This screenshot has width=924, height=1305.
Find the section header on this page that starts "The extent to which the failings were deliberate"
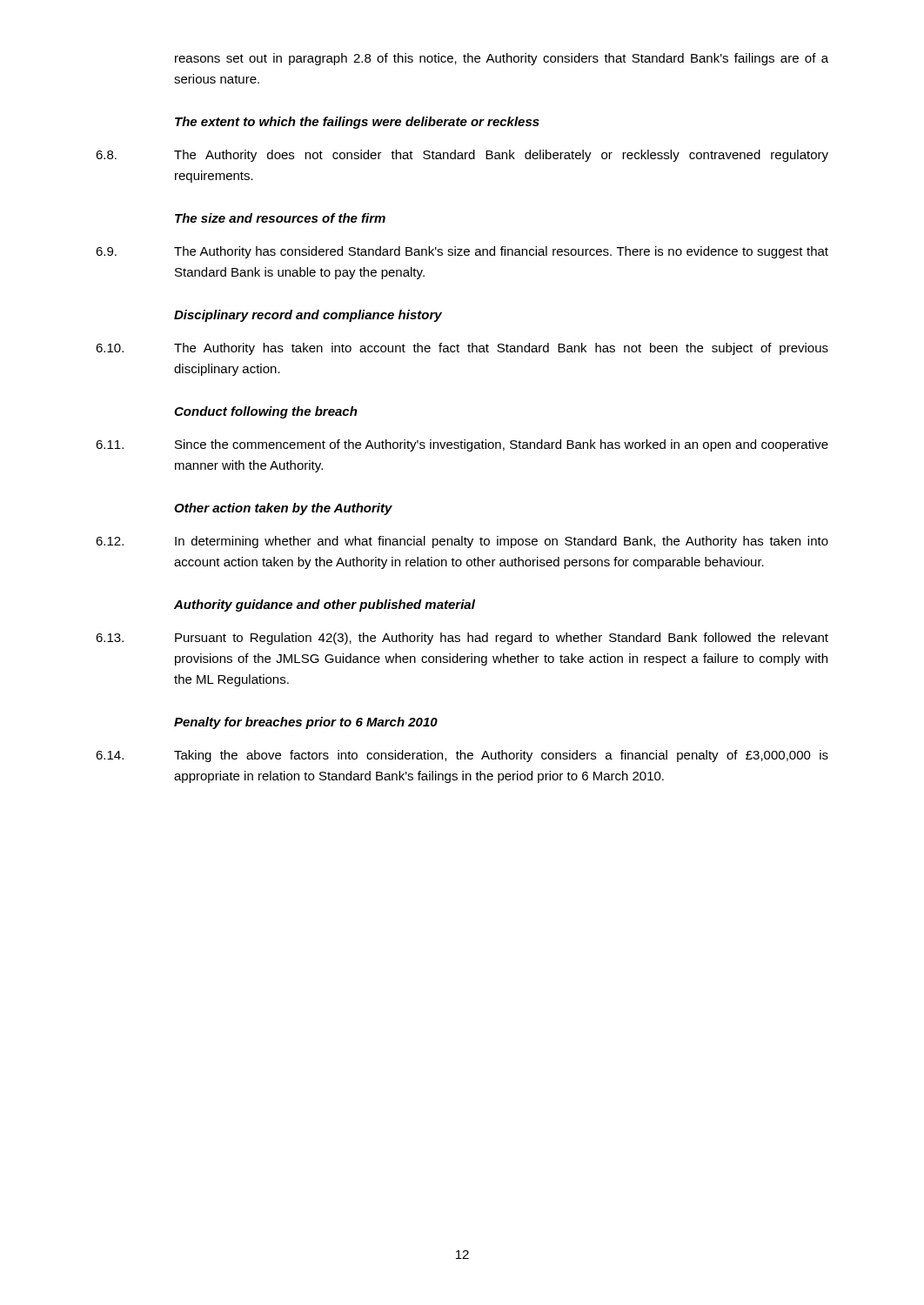[357, 121]
